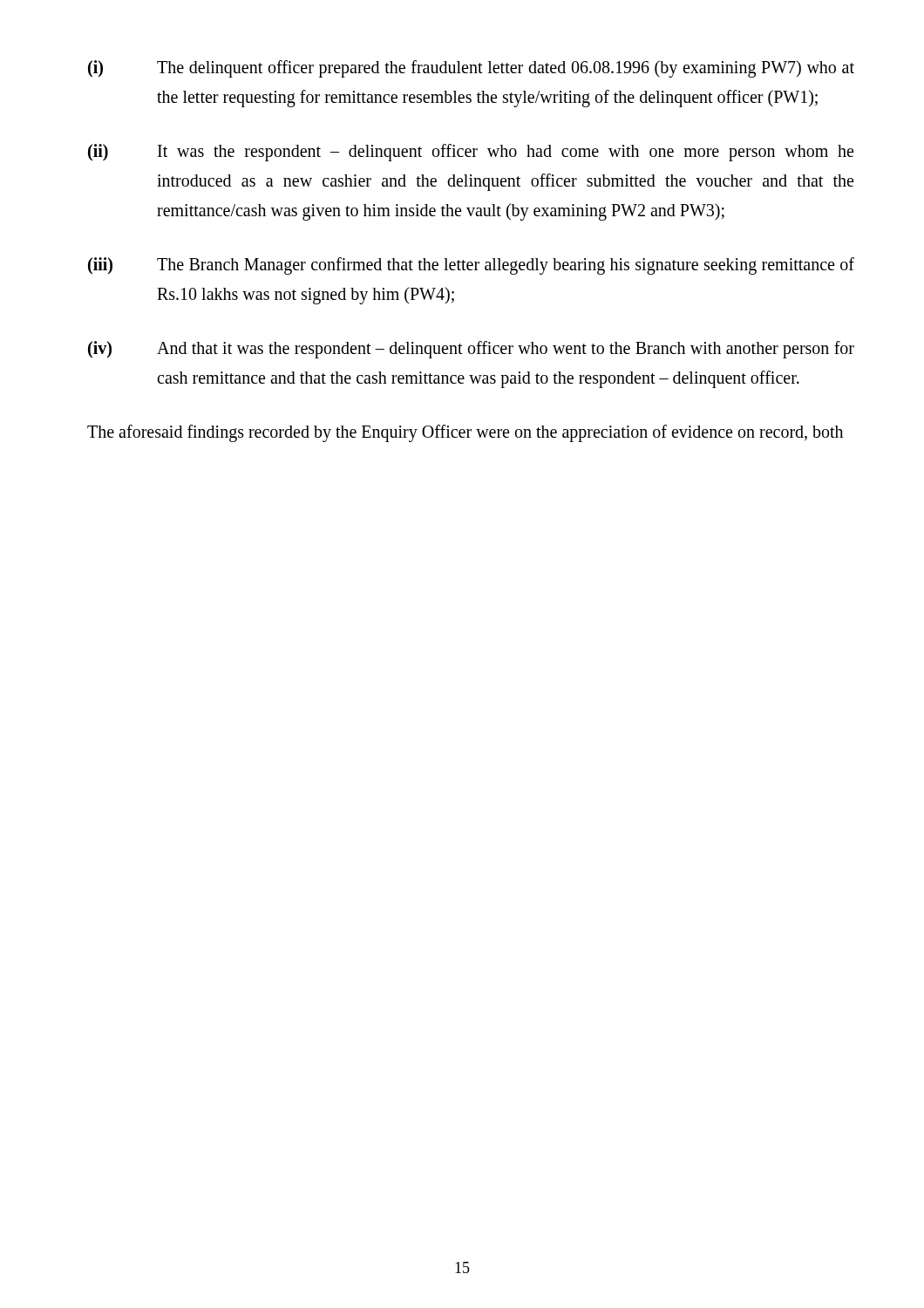Find the block starting "The aforesaid findings"
Screen dimensions: 1308x924
(465, 432)
